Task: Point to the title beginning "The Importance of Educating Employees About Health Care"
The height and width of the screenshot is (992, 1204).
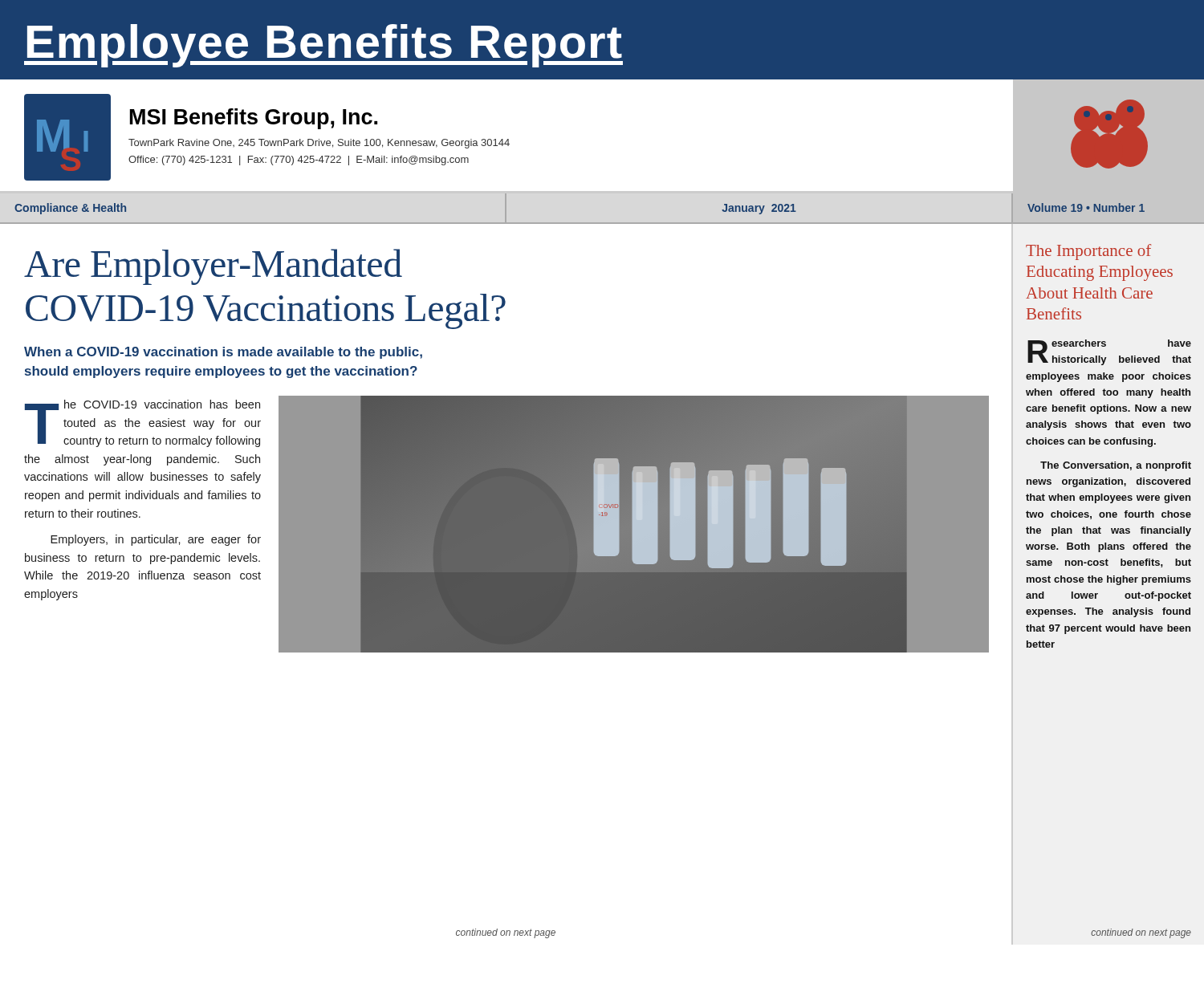Action: click(x=1100, y=282)
